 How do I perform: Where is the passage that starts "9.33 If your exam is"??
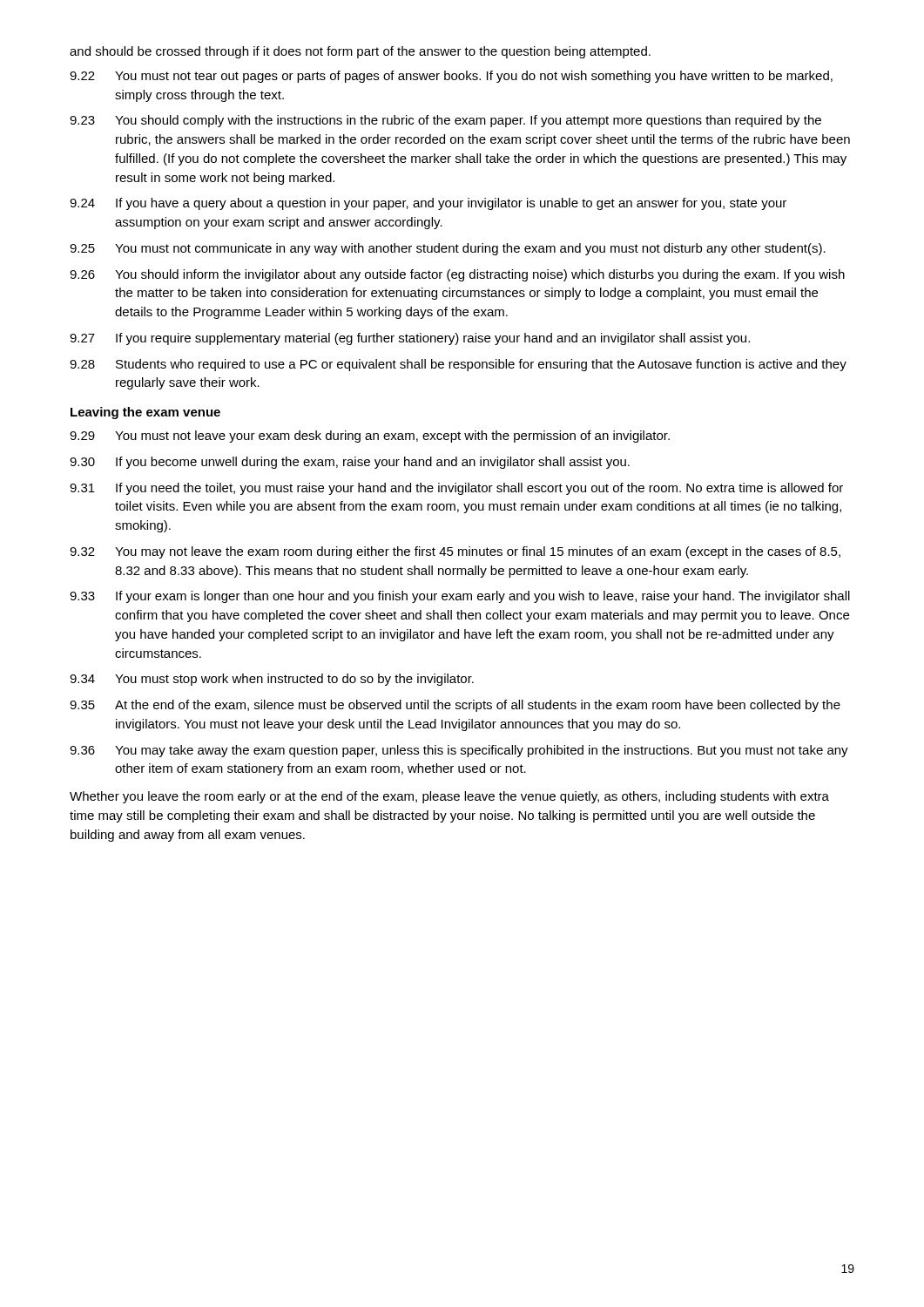tap(462, 624)
